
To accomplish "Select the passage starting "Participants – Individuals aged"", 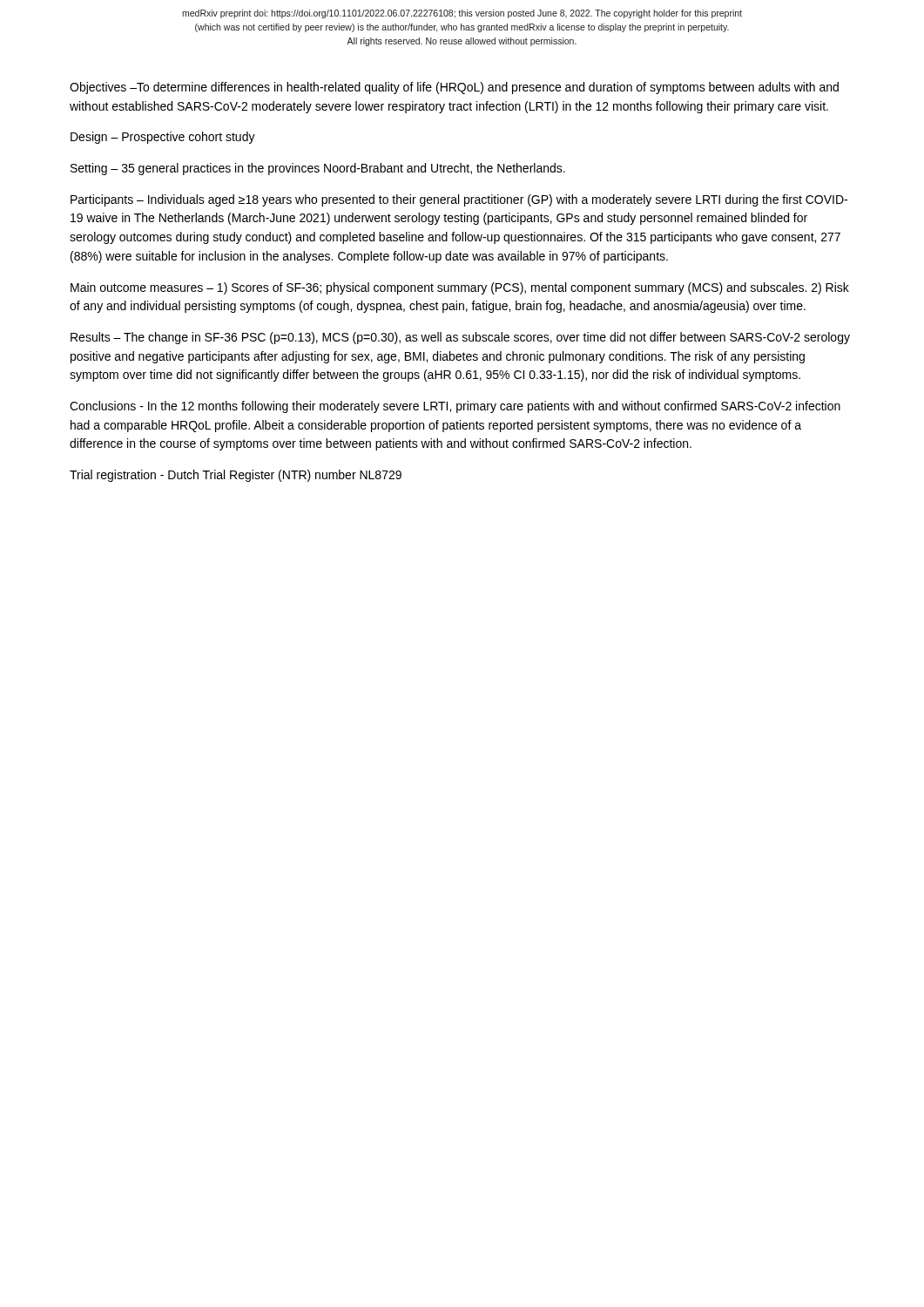I will click(459, 228).
